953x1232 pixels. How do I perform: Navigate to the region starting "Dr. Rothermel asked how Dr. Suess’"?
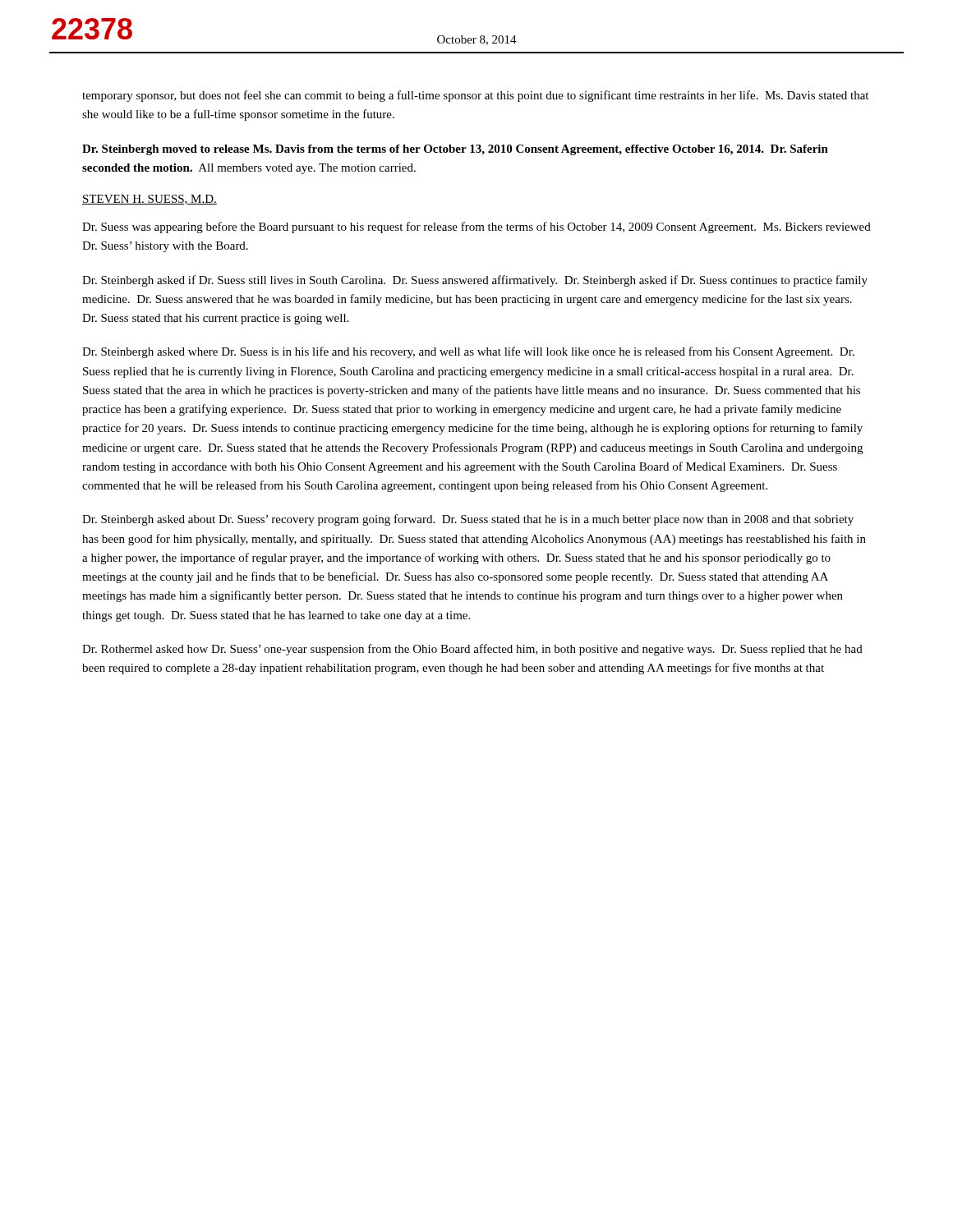pyautogui.click(x=472, y=658)
